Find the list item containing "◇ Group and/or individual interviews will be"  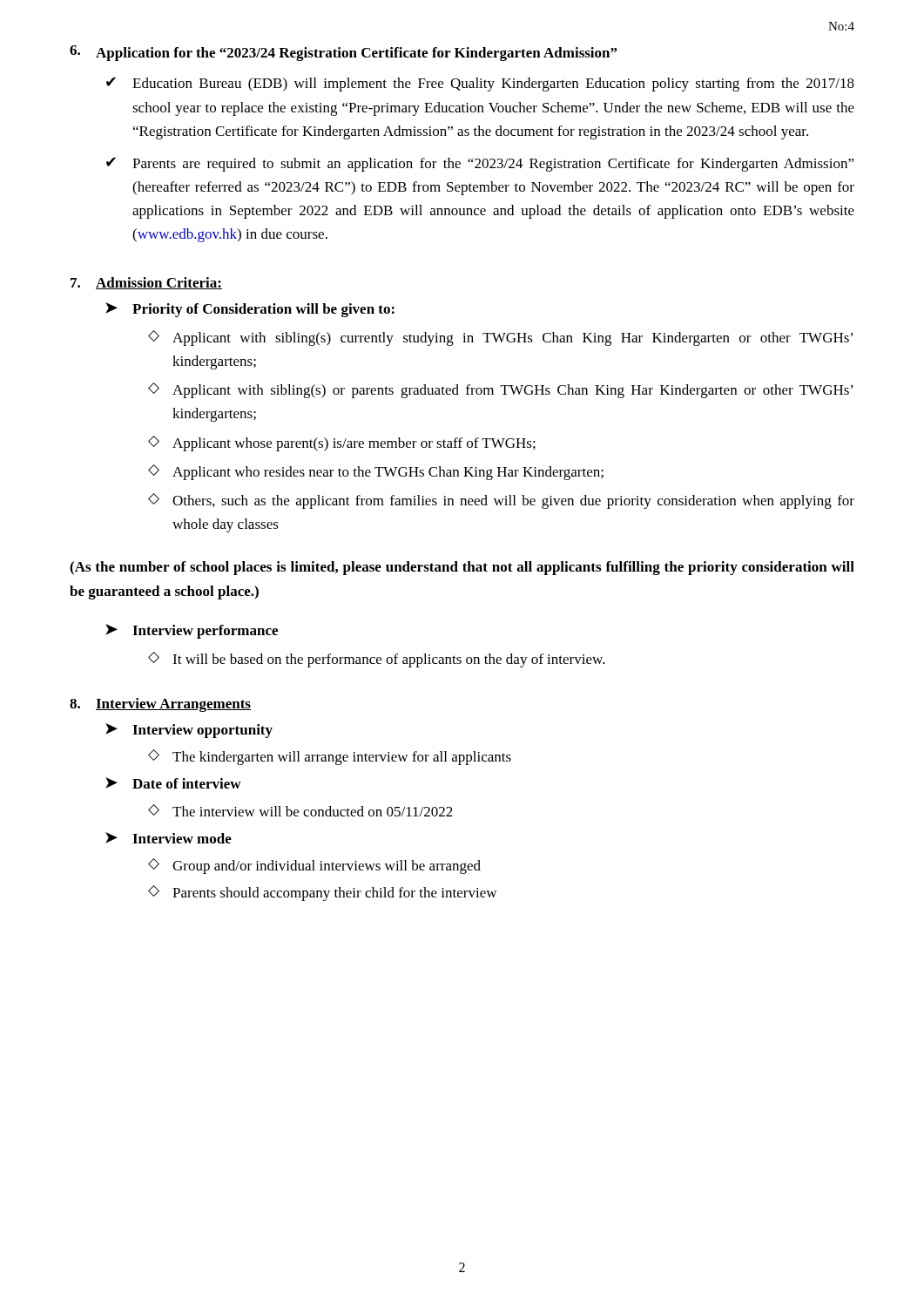(314, 866)
